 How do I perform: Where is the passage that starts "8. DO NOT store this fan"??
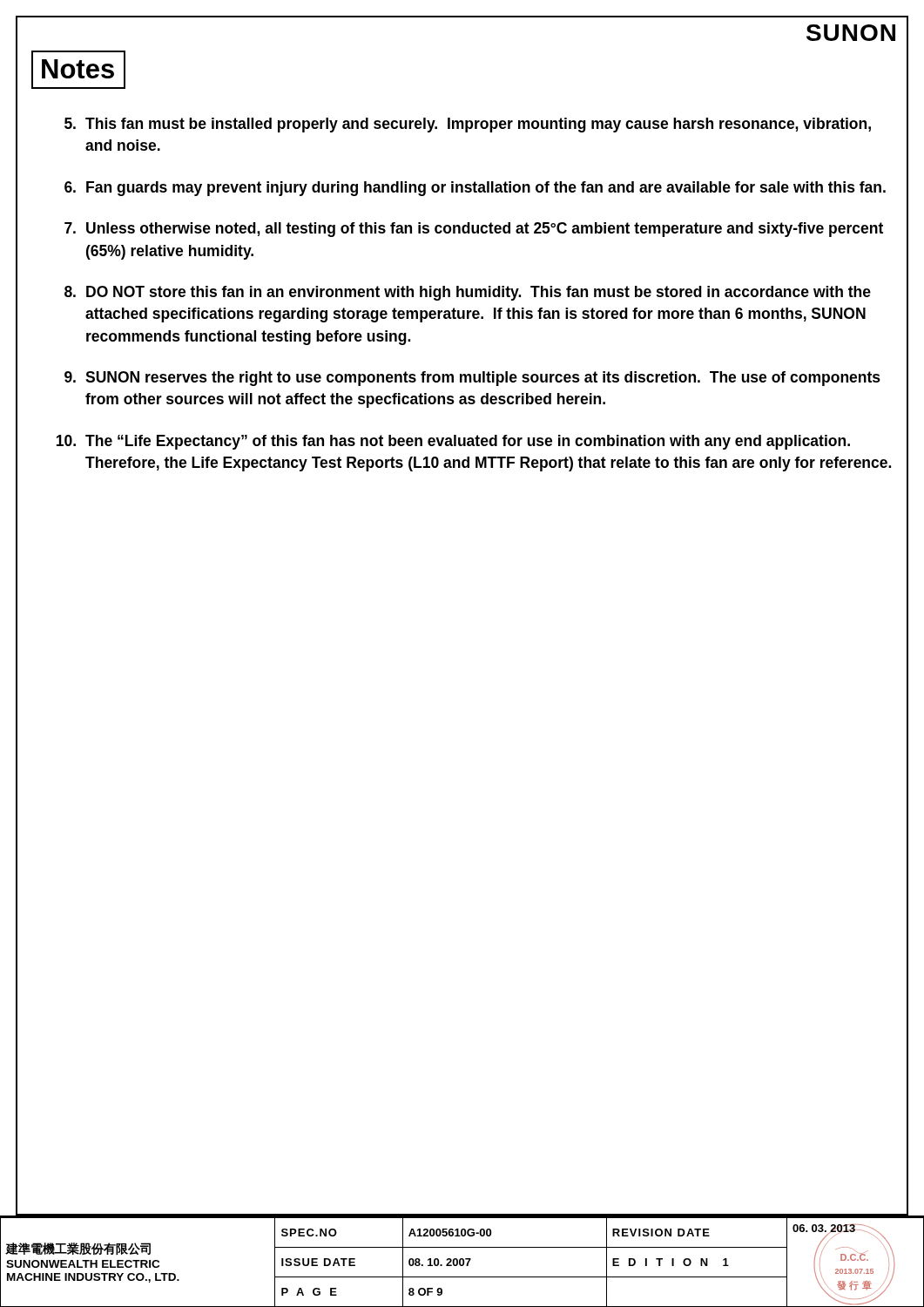pyautogui.click(x=462, y=314)
